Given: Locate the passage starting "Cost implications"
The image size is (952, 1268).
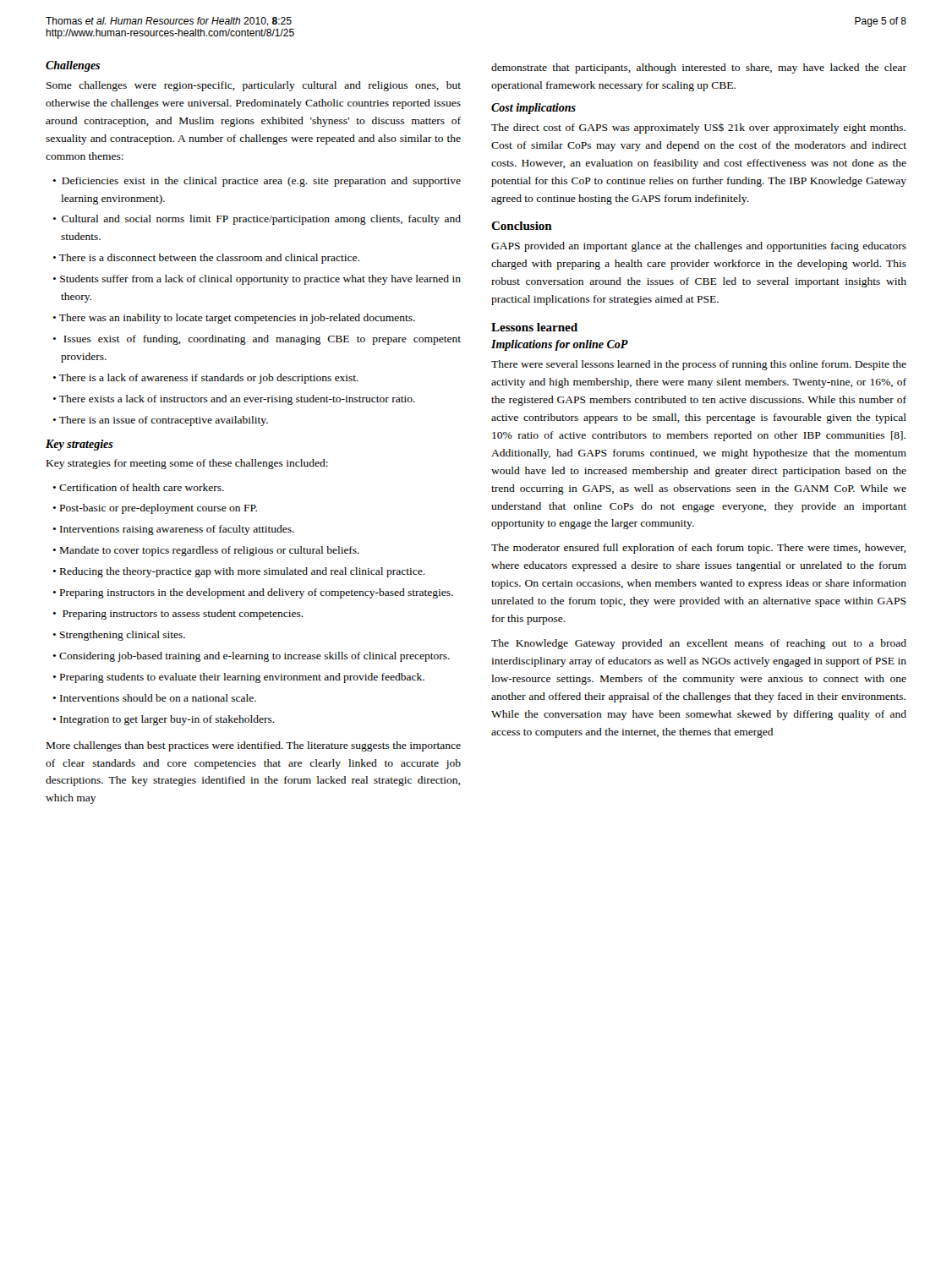Looking at the screenshot, I should pos(534,108).
